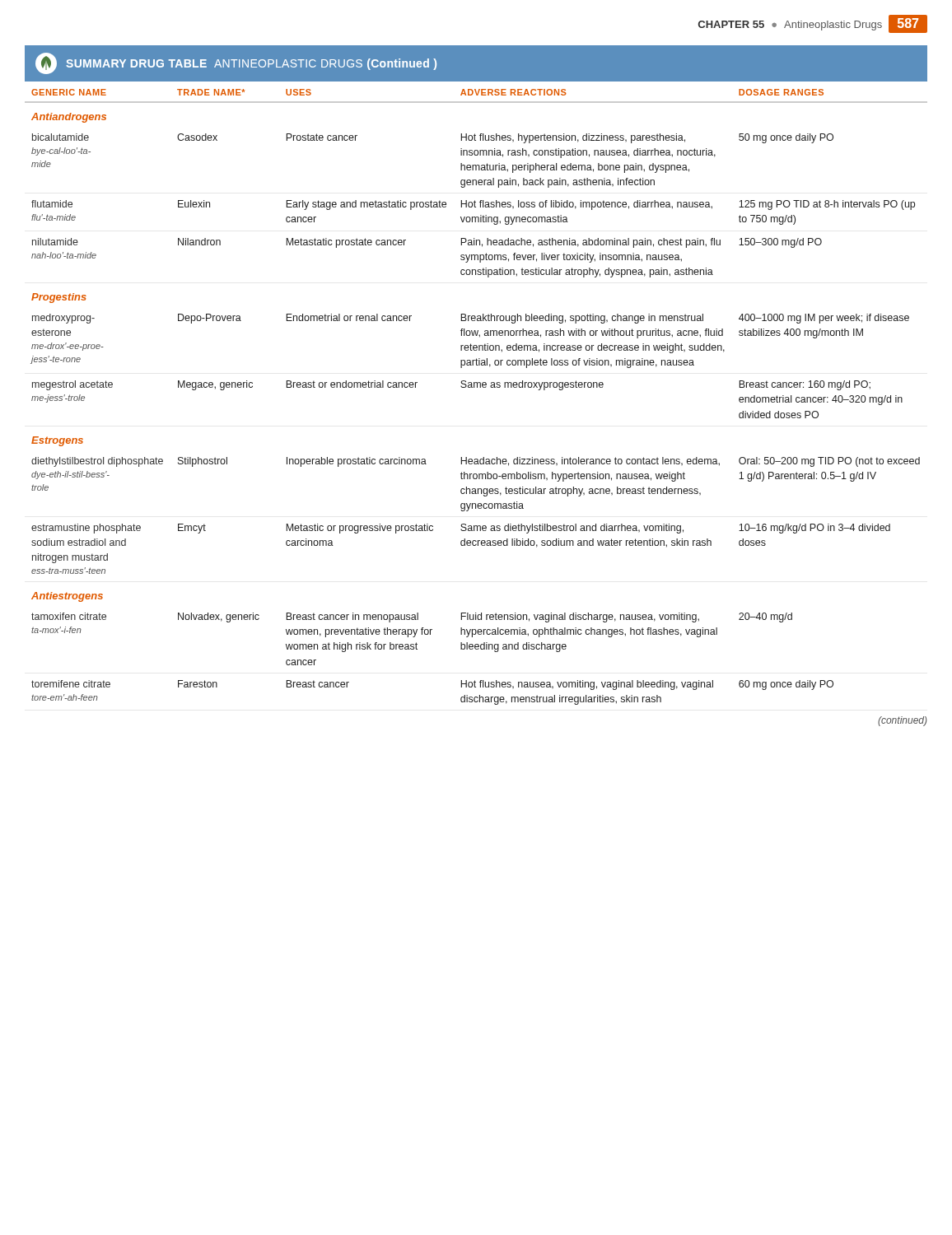952x1235 pixels.
Task: Select the text block starting "SUMMARY DRUG TABLE ANTINEOPLASTIC DRUGS (Continued"
Action: pyautogui.click(x=236, y=63)
